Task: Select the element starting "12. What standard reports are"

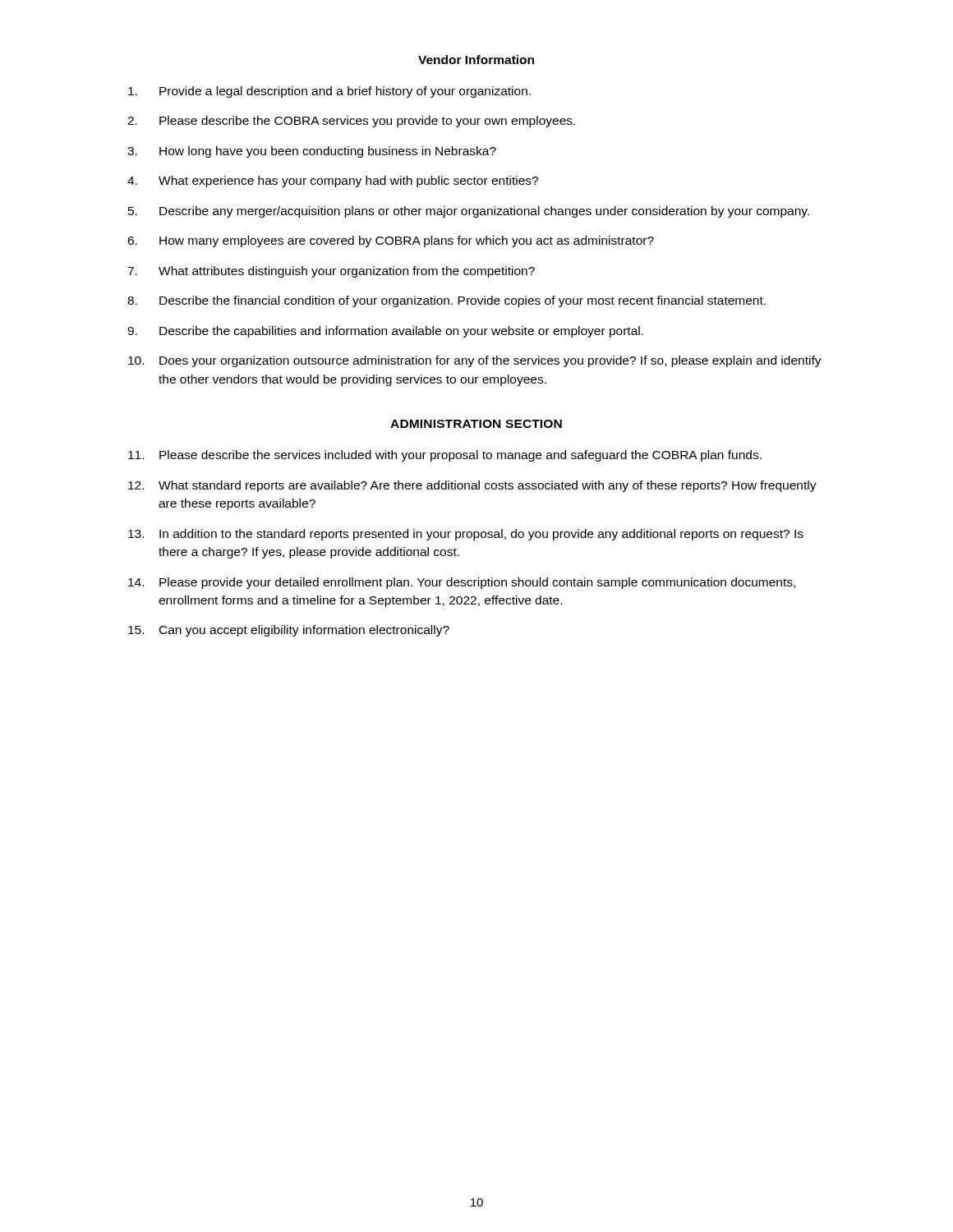Action: [476, 495]
